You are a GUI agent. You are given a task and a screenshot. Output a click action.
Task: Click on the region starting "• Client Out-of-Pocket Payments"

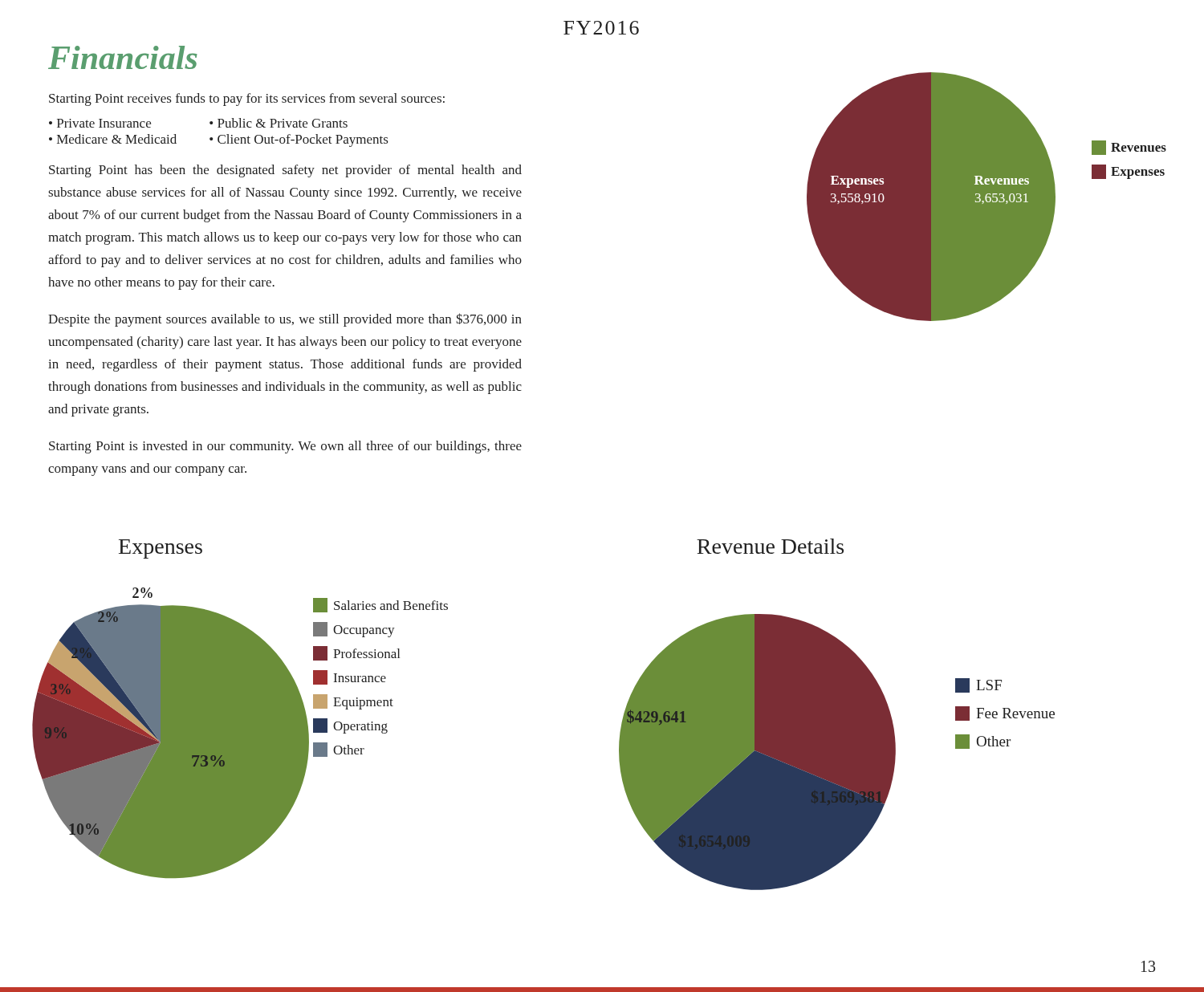tap(299, 139)
